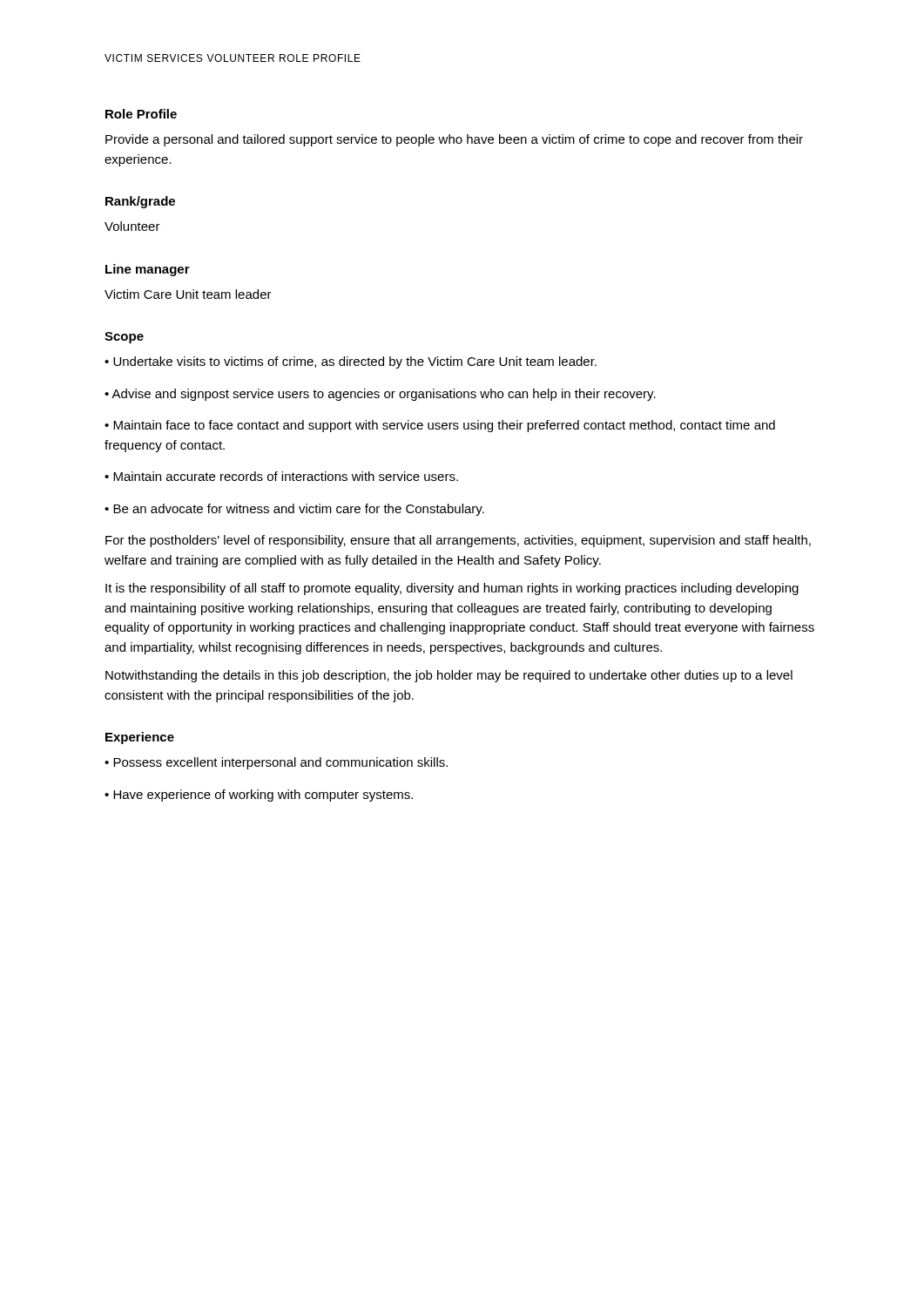Select the list item that reads "• Advise and signpost service users to agencies"

380,393
